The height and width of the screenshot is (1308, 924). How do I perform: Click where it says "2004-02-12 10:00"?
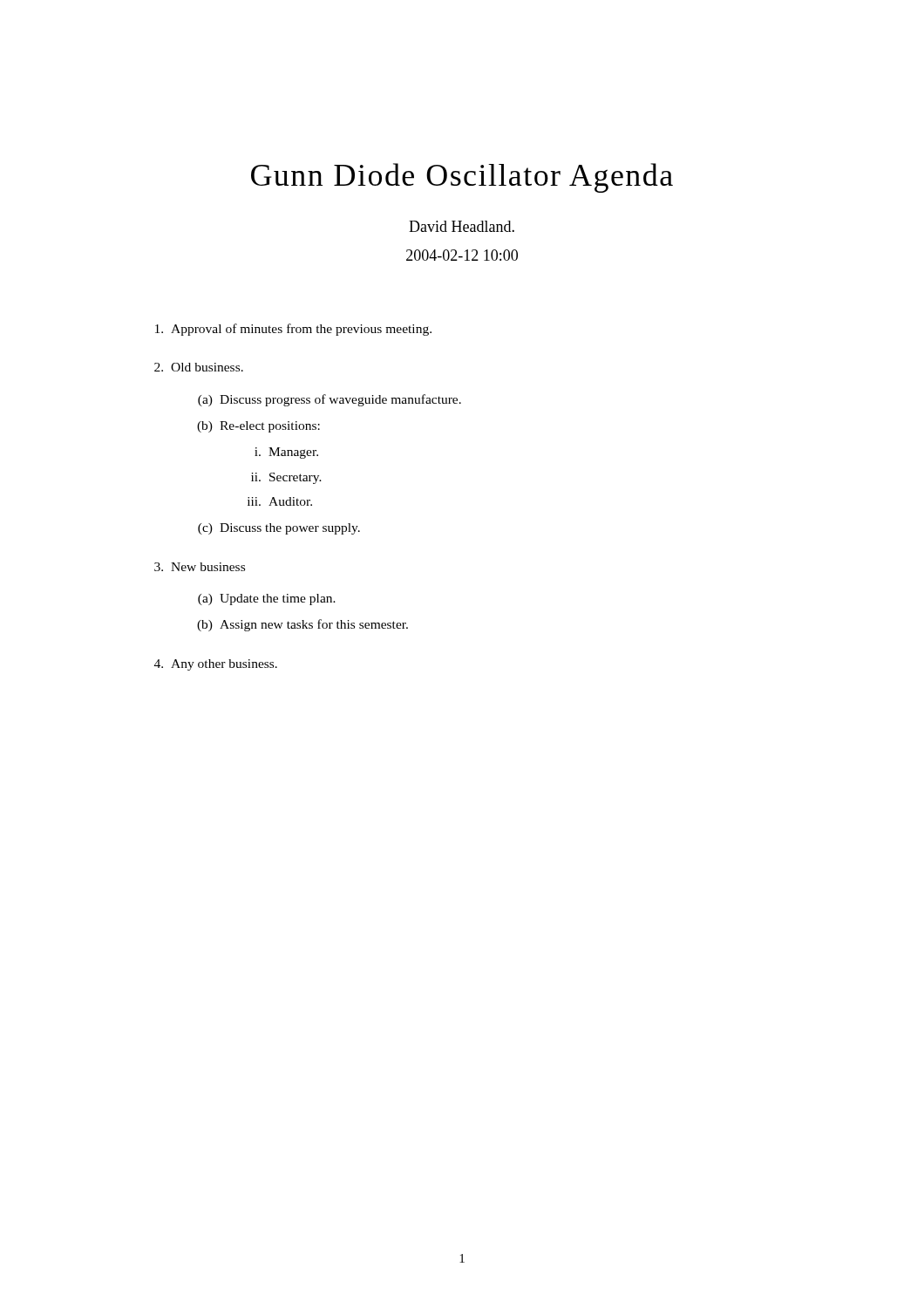[x=462, y=256]
